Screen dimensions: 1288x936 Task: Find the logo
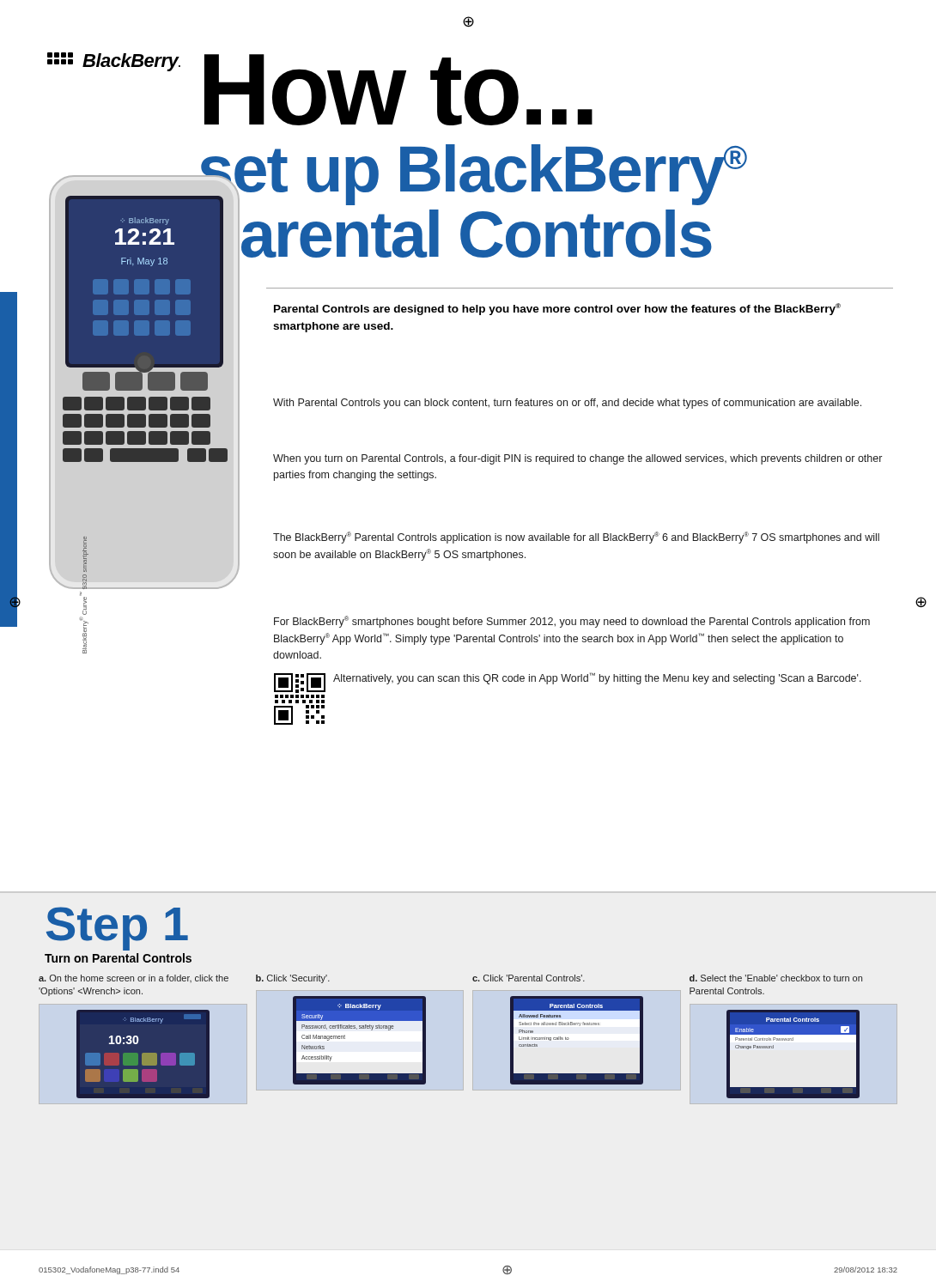(x=114, y=61)
